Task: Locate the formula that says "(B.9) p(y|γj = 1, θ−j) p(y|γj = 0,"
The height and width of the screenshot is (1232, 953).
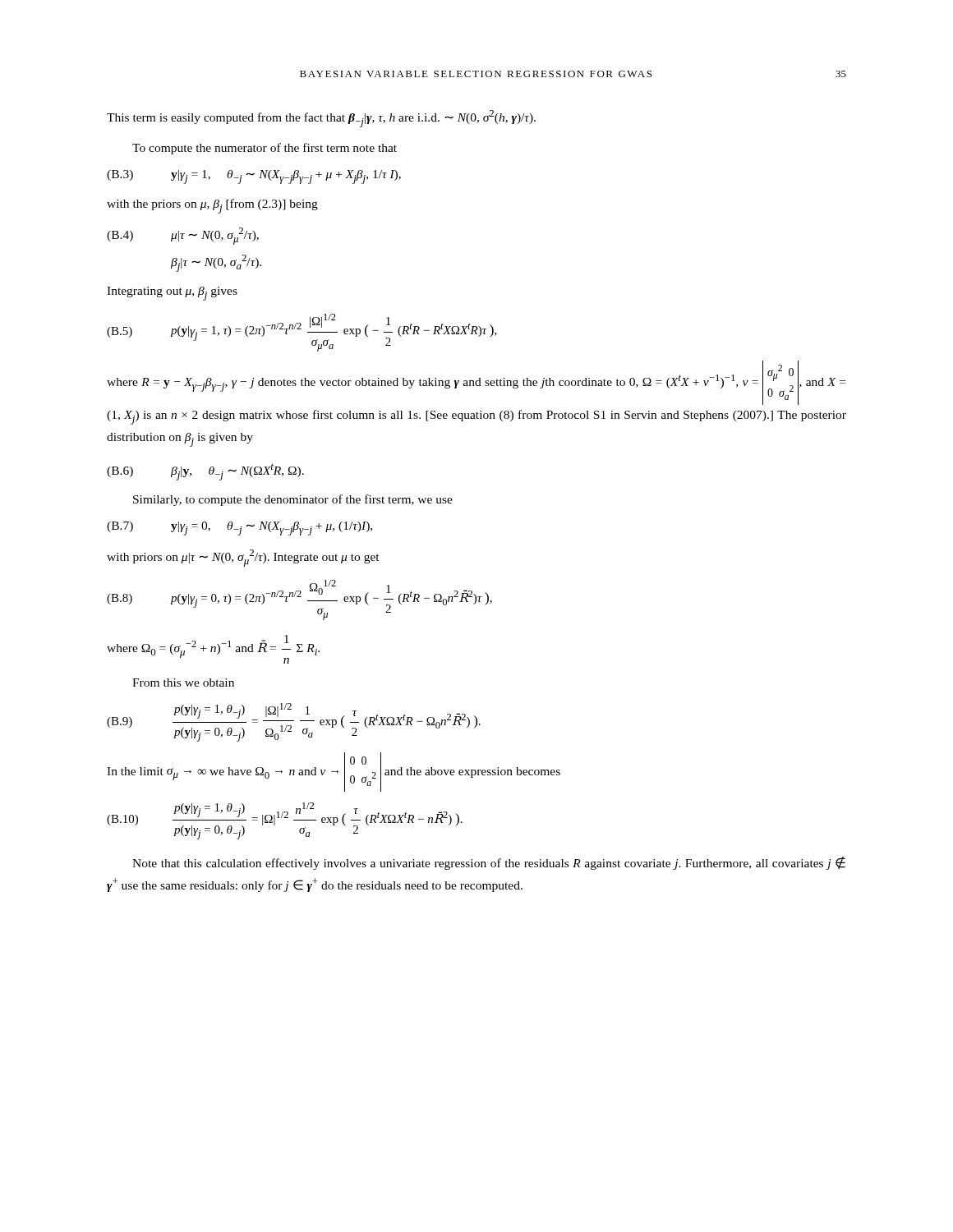Action: (x=476, y=722)
